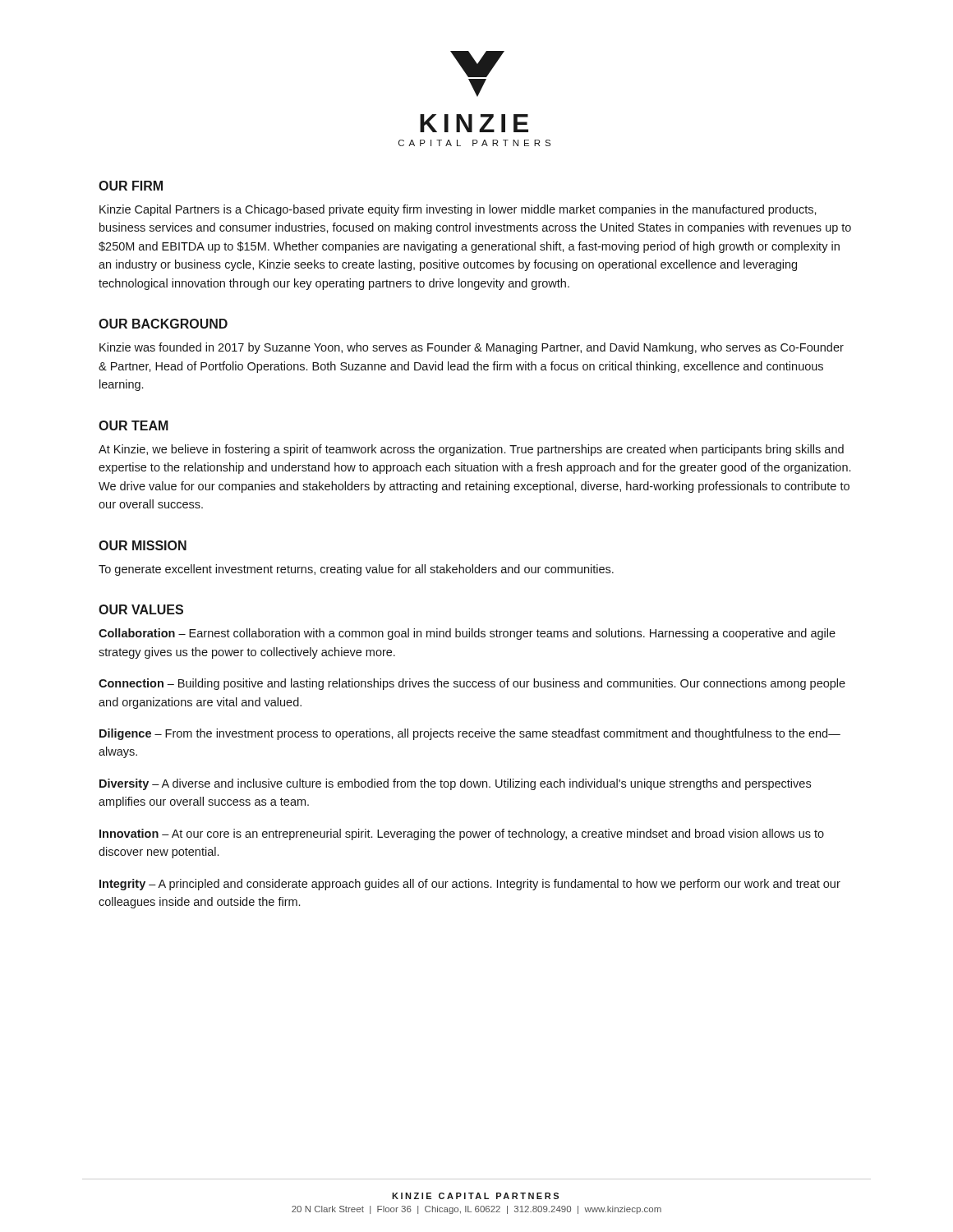953x1232 pixels.
Task: Click on the text block that reads "To generate excellent investment returns,"
Action: coord(356,569)
